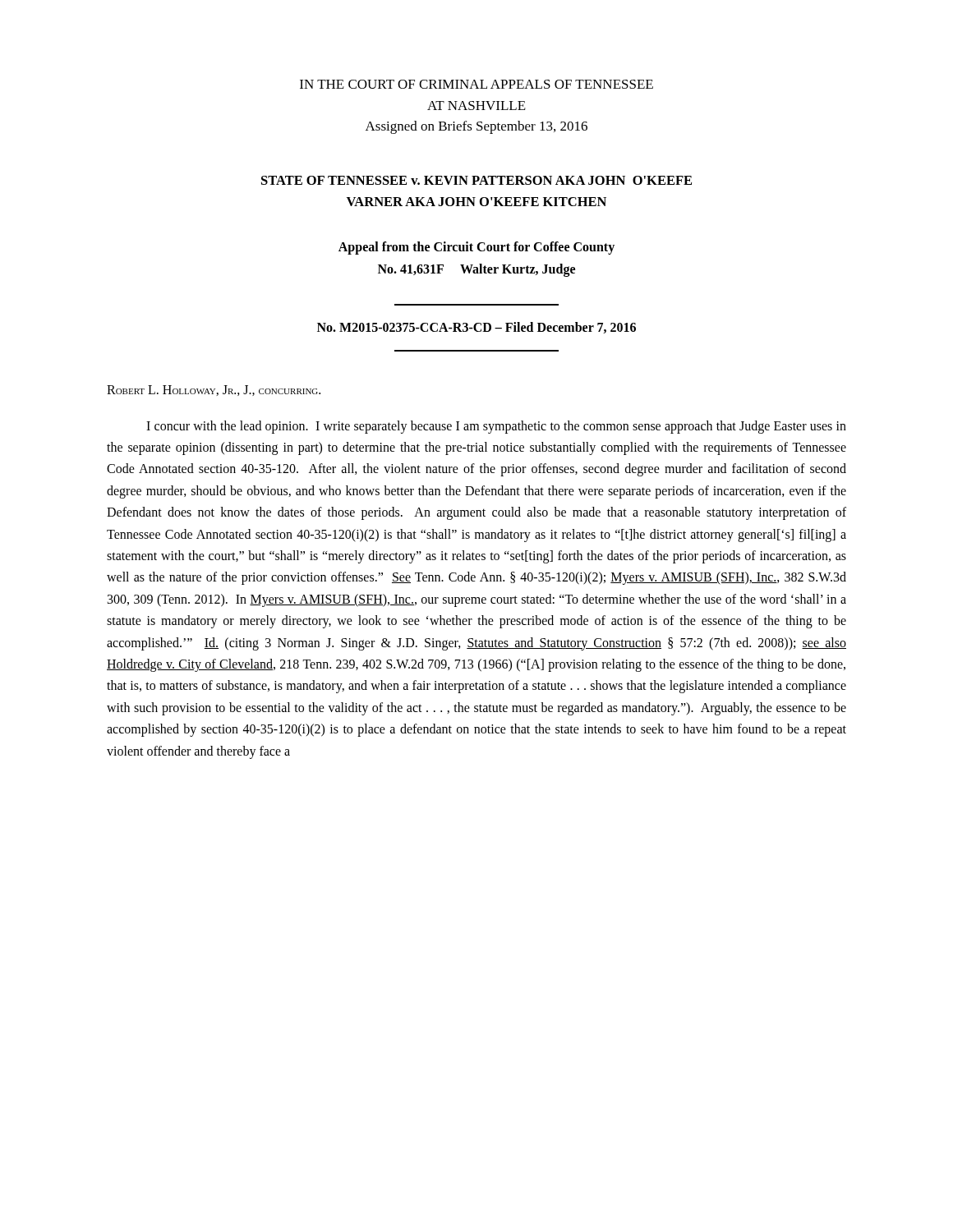Locate the text block that says "Appeal from the Circuit Court for Coffee"

(x=476, y=258)
